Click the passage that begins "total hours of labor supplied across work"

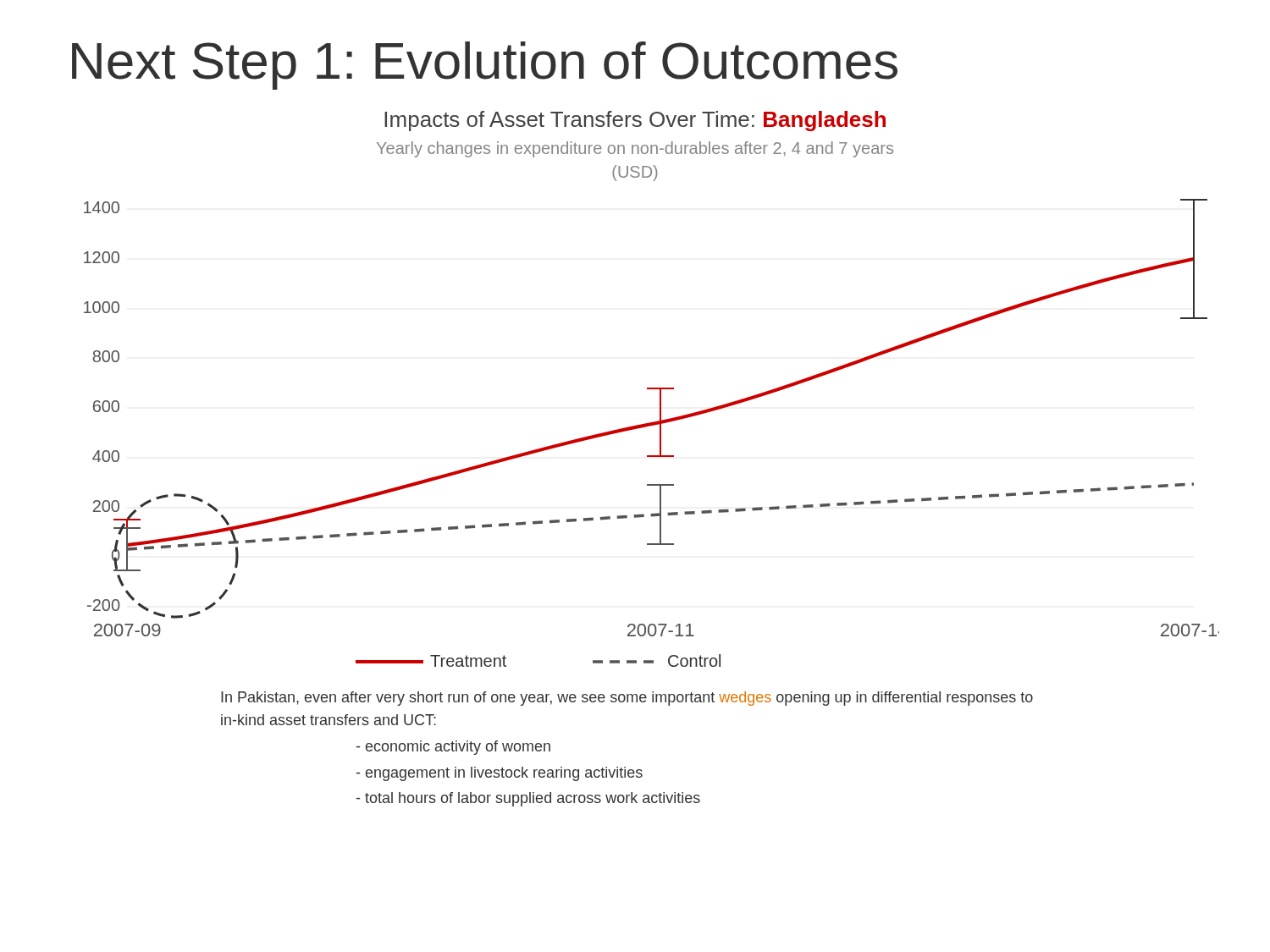528,798
